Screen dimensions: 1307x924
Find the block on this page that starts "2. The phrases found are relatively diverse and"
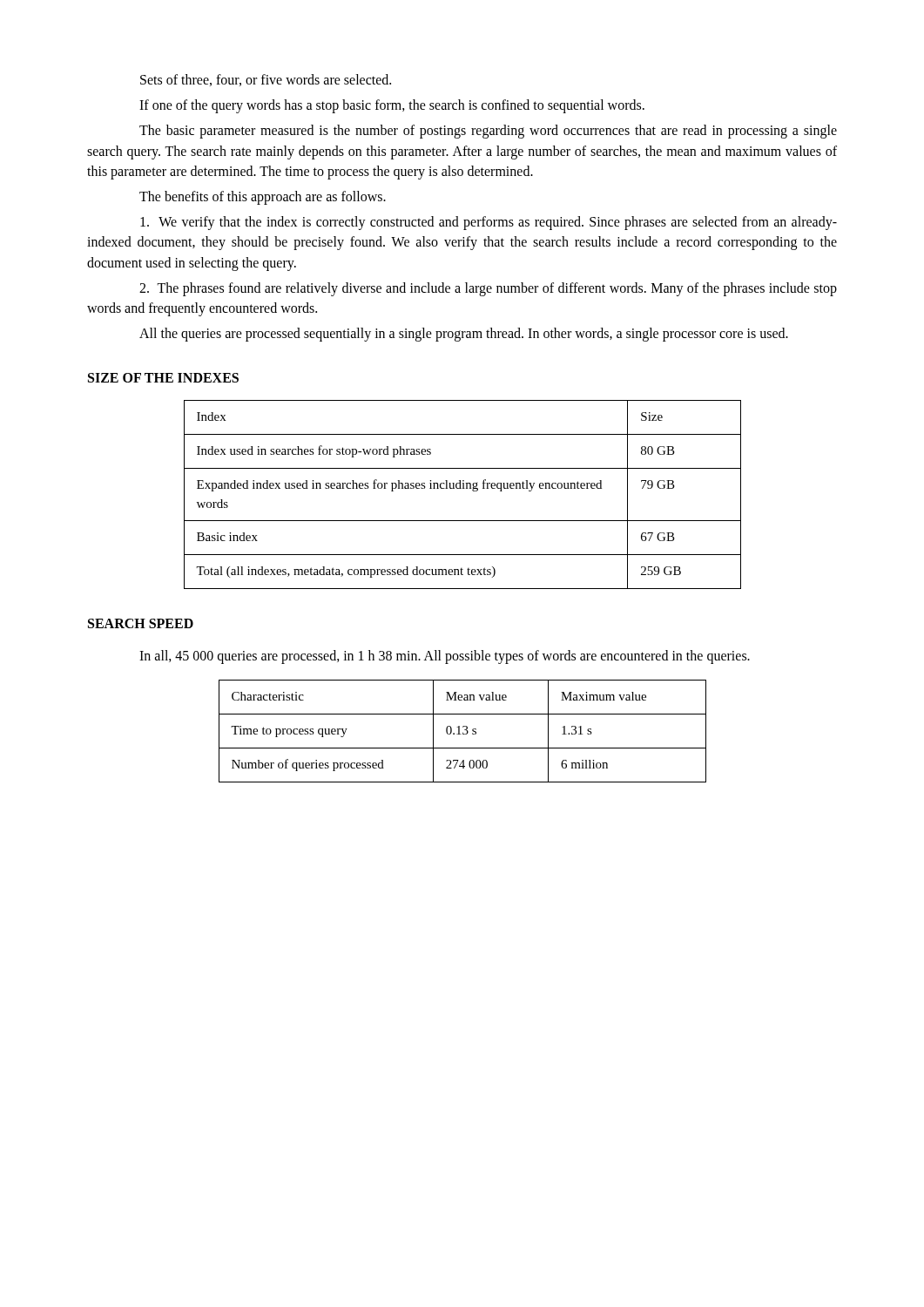[462, 298]
